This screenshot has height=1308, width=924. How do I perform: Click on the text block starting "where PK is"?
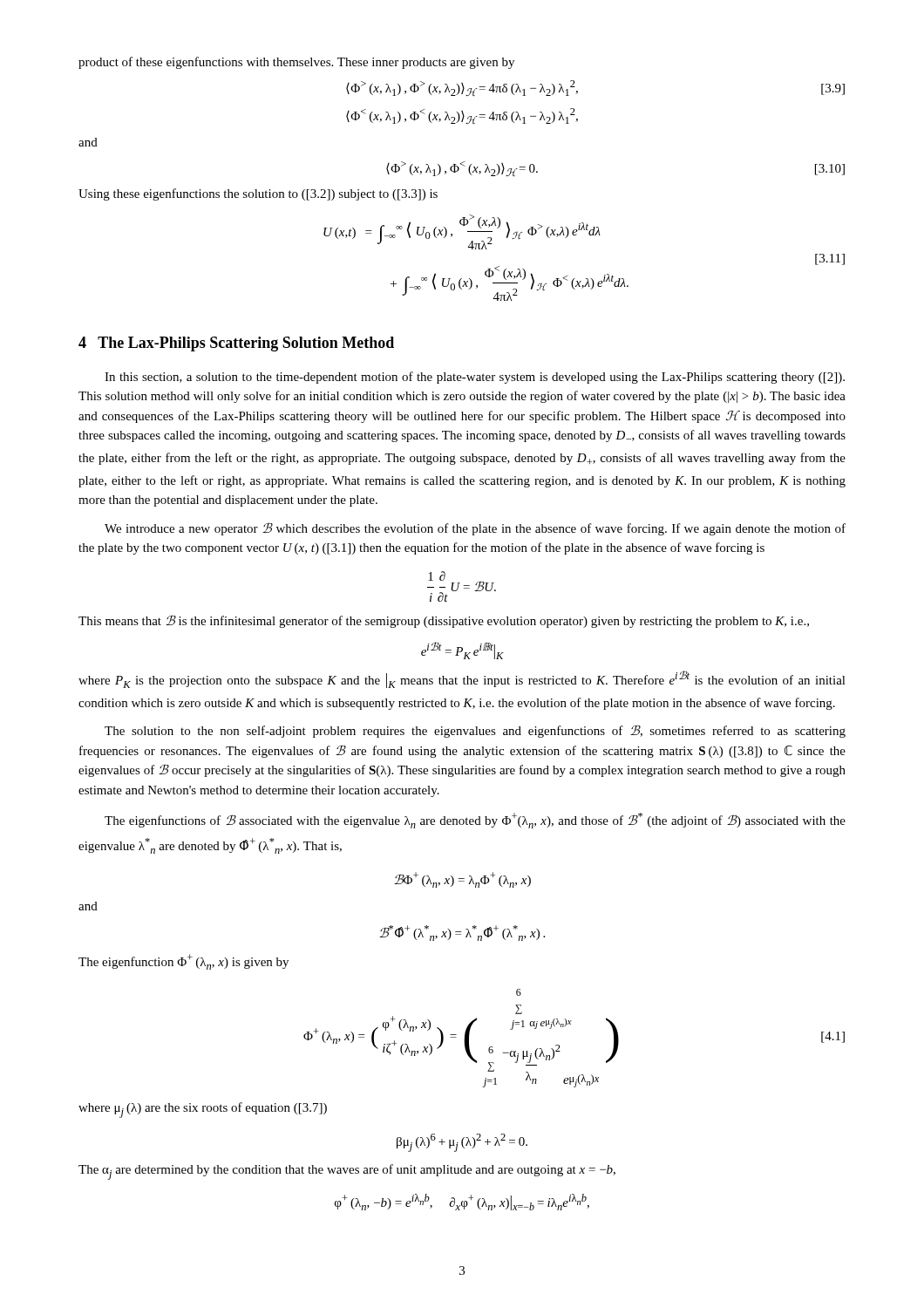coord(462,690)
